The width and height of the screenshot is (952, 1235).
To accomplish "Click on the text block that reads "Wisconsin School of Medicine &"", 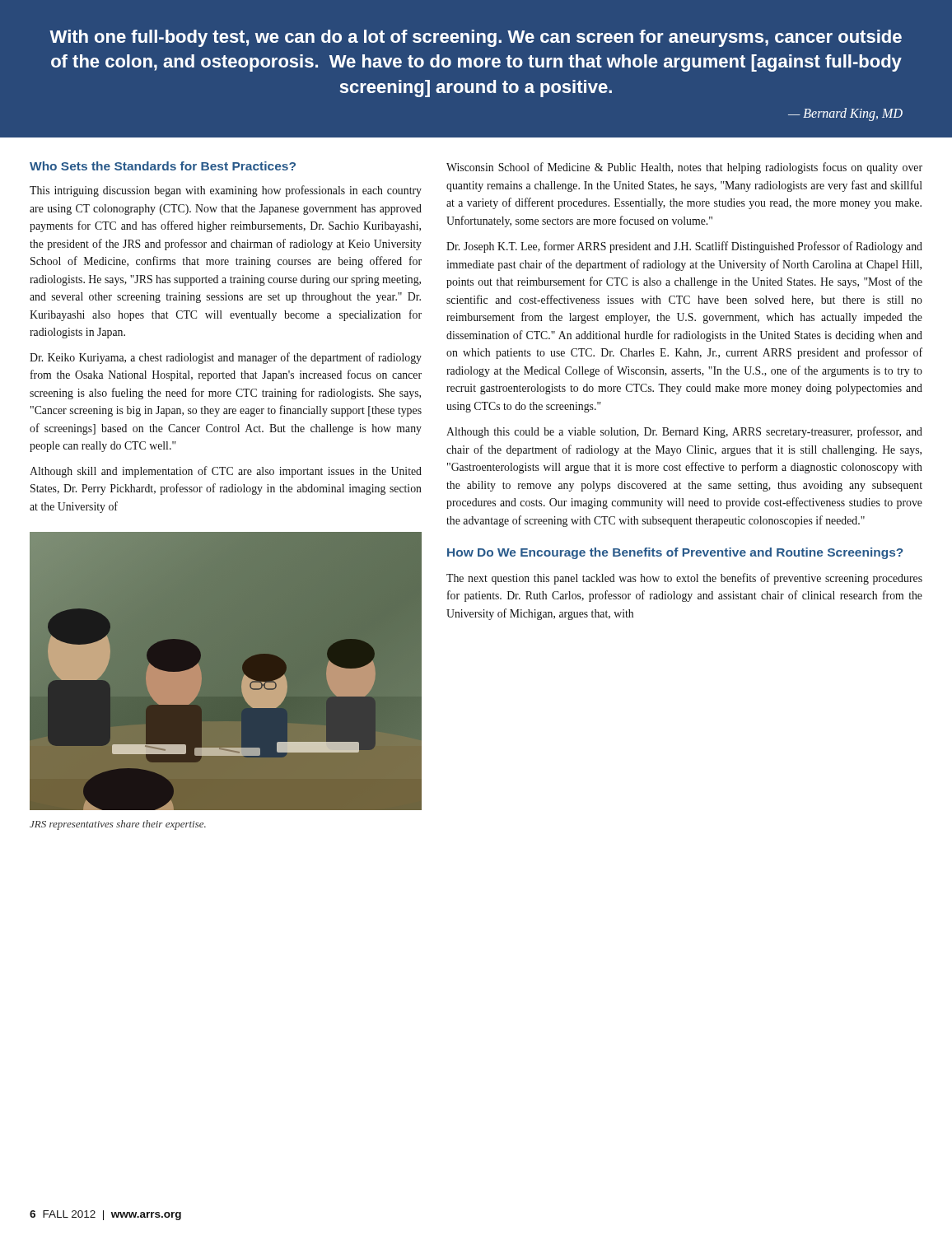I will click(684, 194).
